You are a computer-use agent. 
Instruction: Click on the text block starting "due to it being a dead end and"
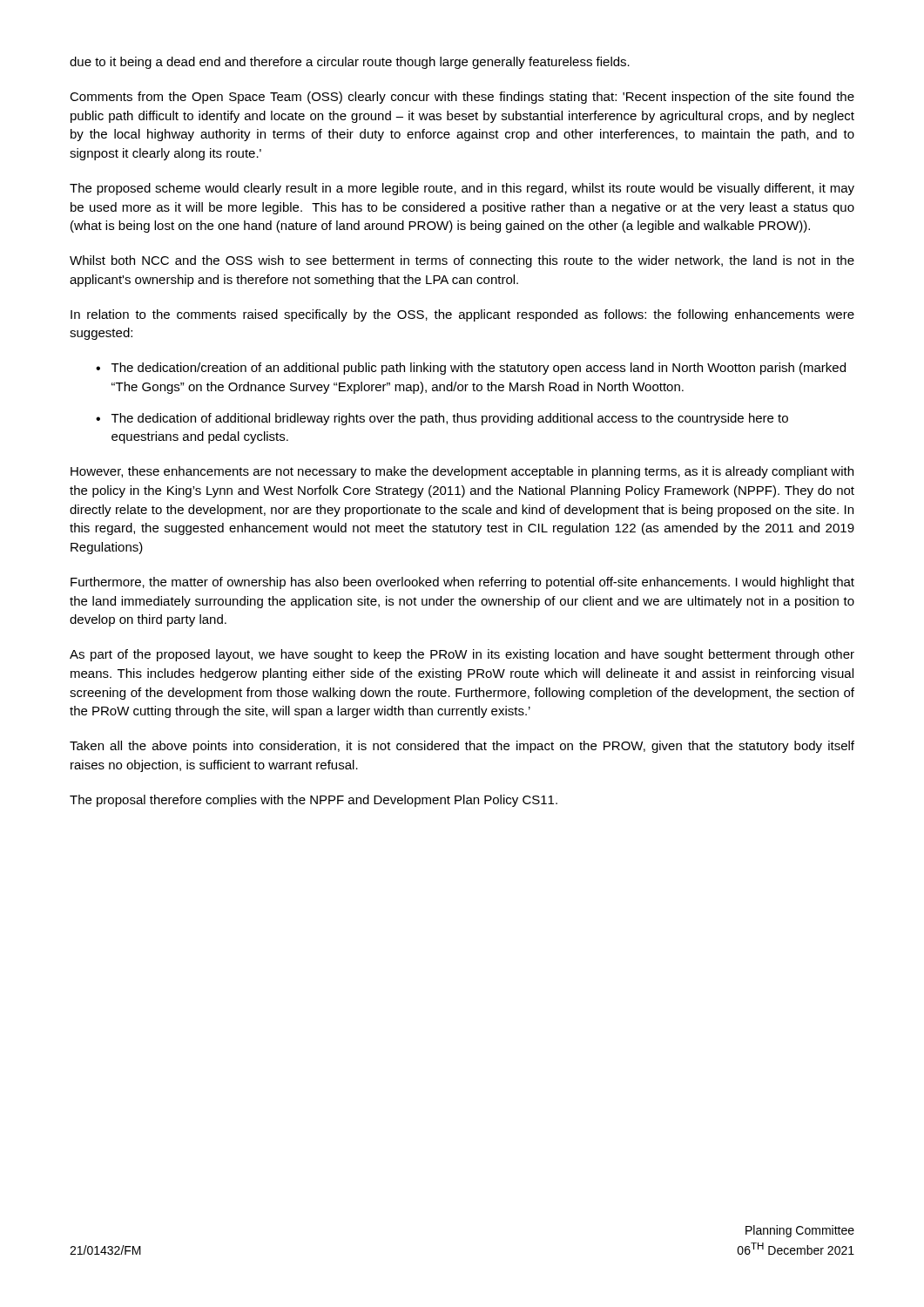tap(350, 61)
